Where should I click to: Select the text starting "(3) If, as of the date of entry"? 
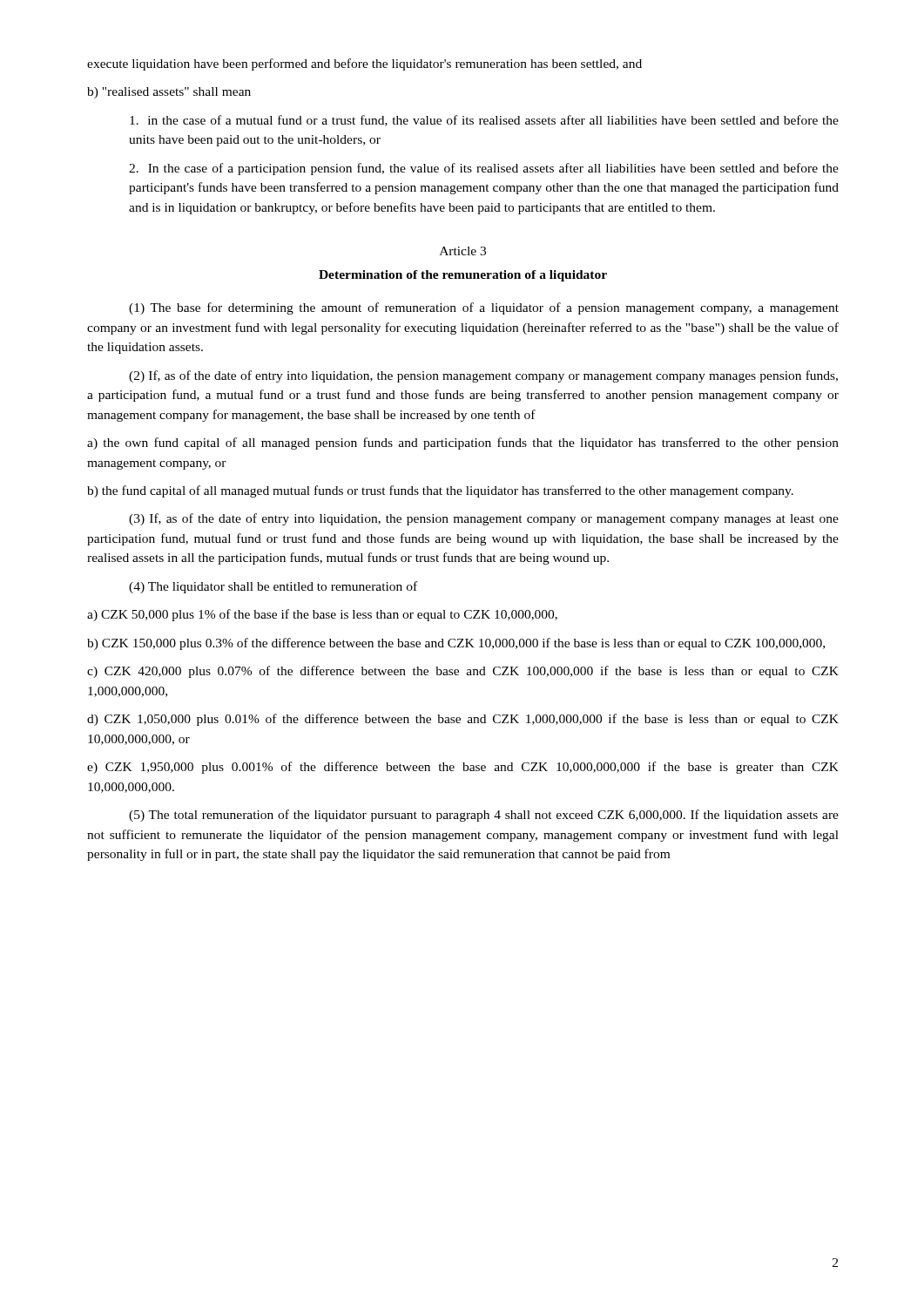pyautogui.click(x=463, y=538)
